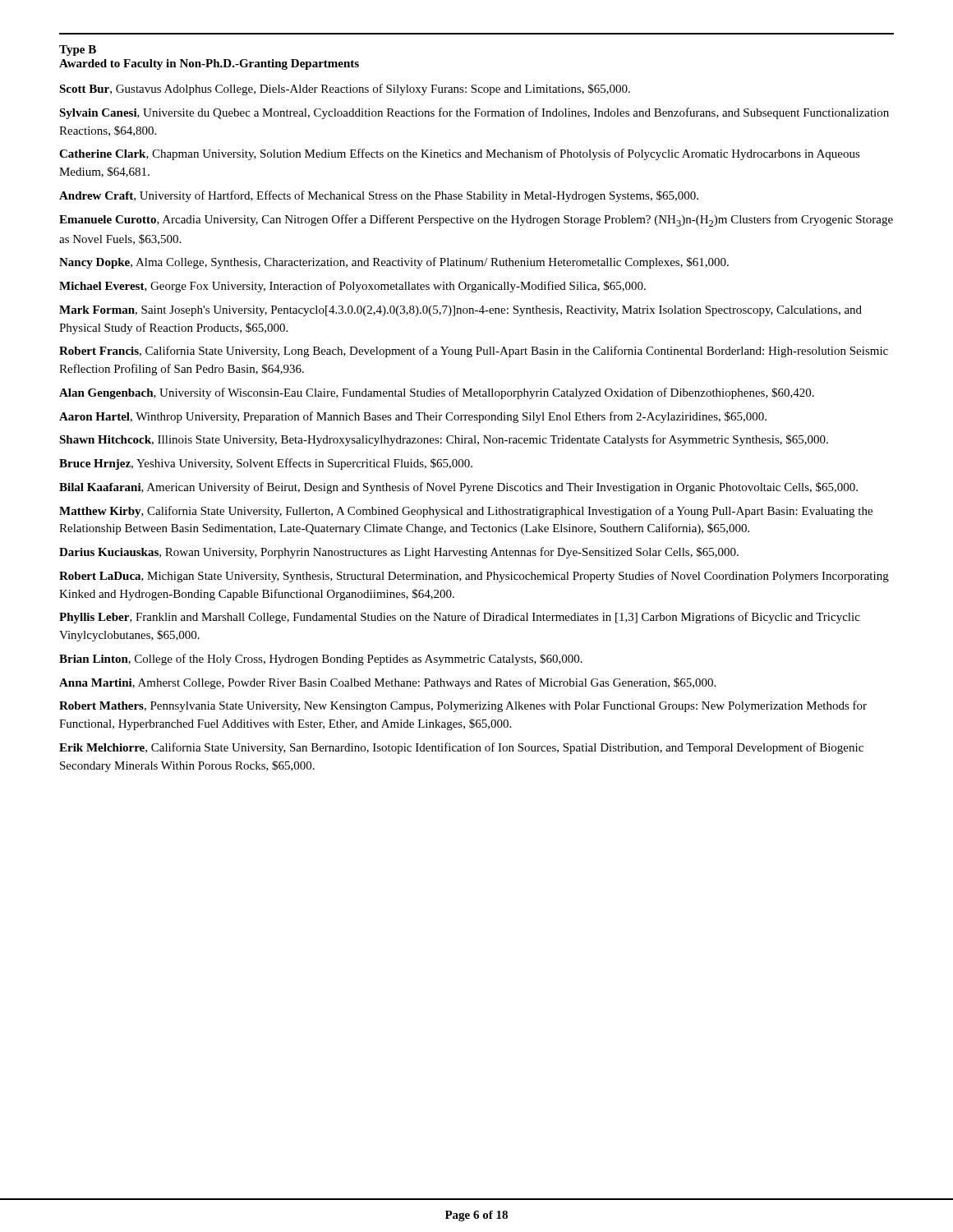Point to the block beginning "Shawn Hitchcock, Illinois State University, Beta-Hydroxysalicylhydrazones:"
This screenshot has height=1232, width=953.
click(x=444, y=440)
